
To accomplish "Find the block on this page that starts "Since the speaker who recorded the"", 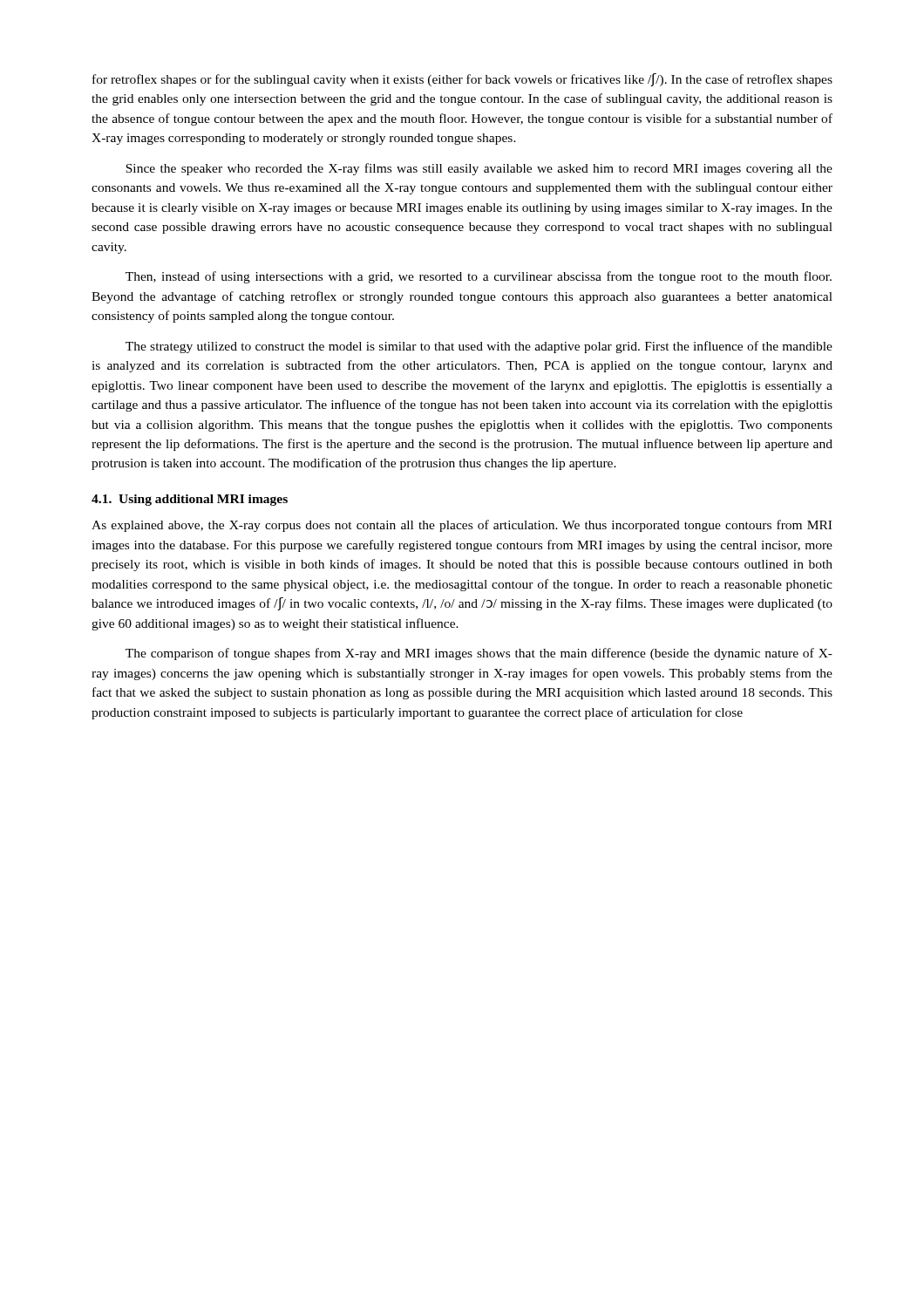I will (462, 208).
